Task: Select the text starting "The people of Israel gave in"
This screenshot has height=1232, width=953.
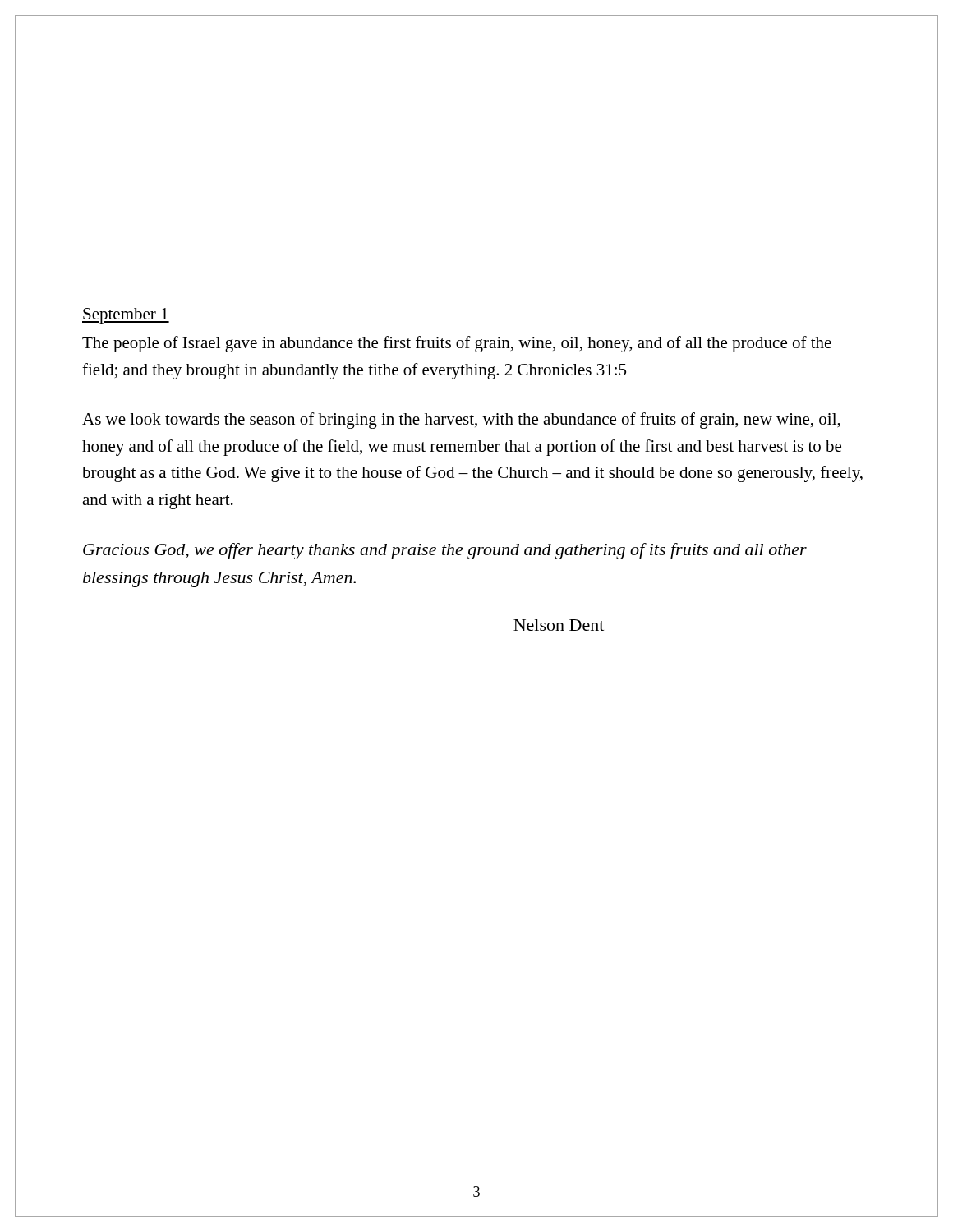Action: point(457,356)
